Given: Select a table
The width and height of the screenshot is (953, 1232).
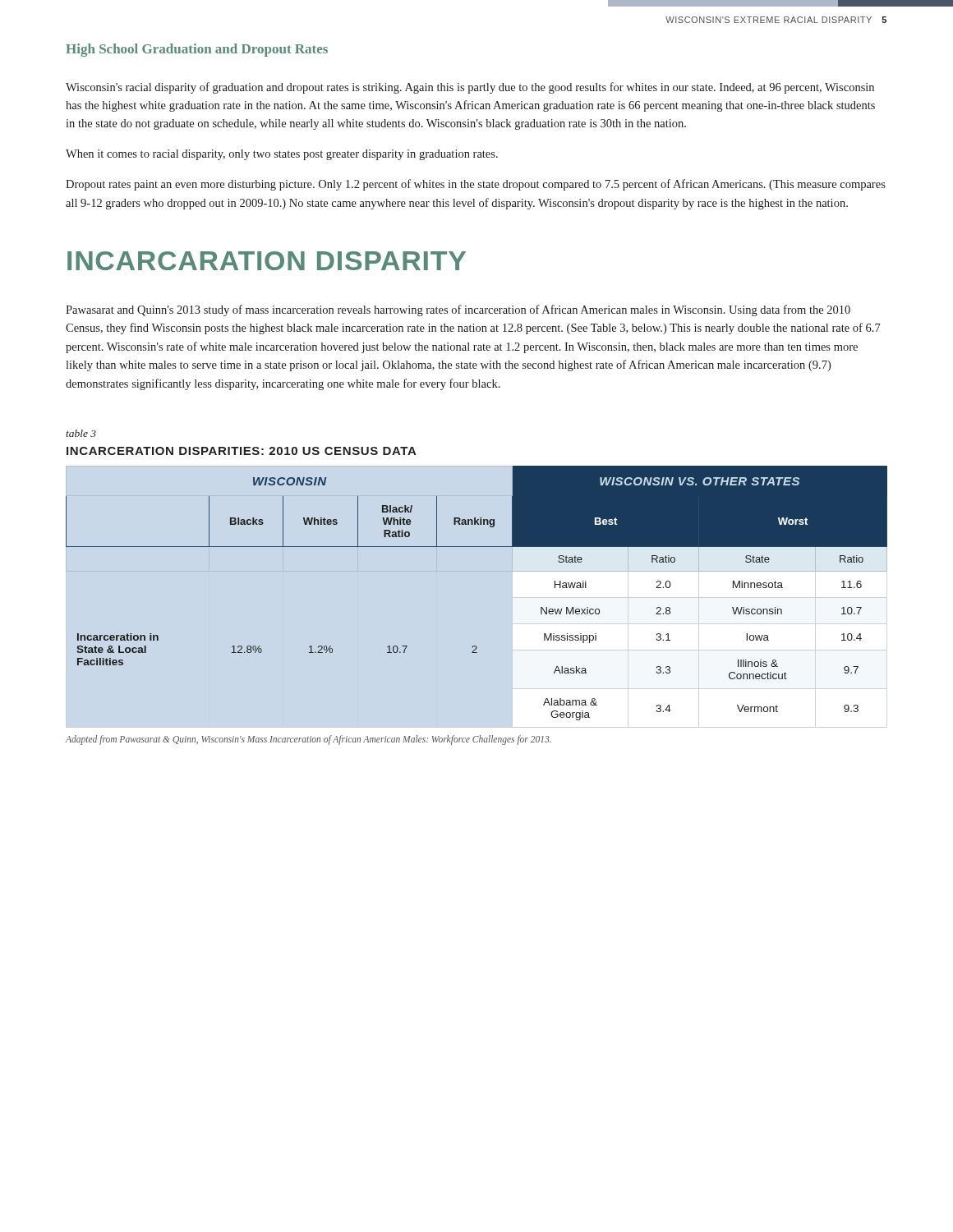Looking at the screenshot, I should coord(476,597).
